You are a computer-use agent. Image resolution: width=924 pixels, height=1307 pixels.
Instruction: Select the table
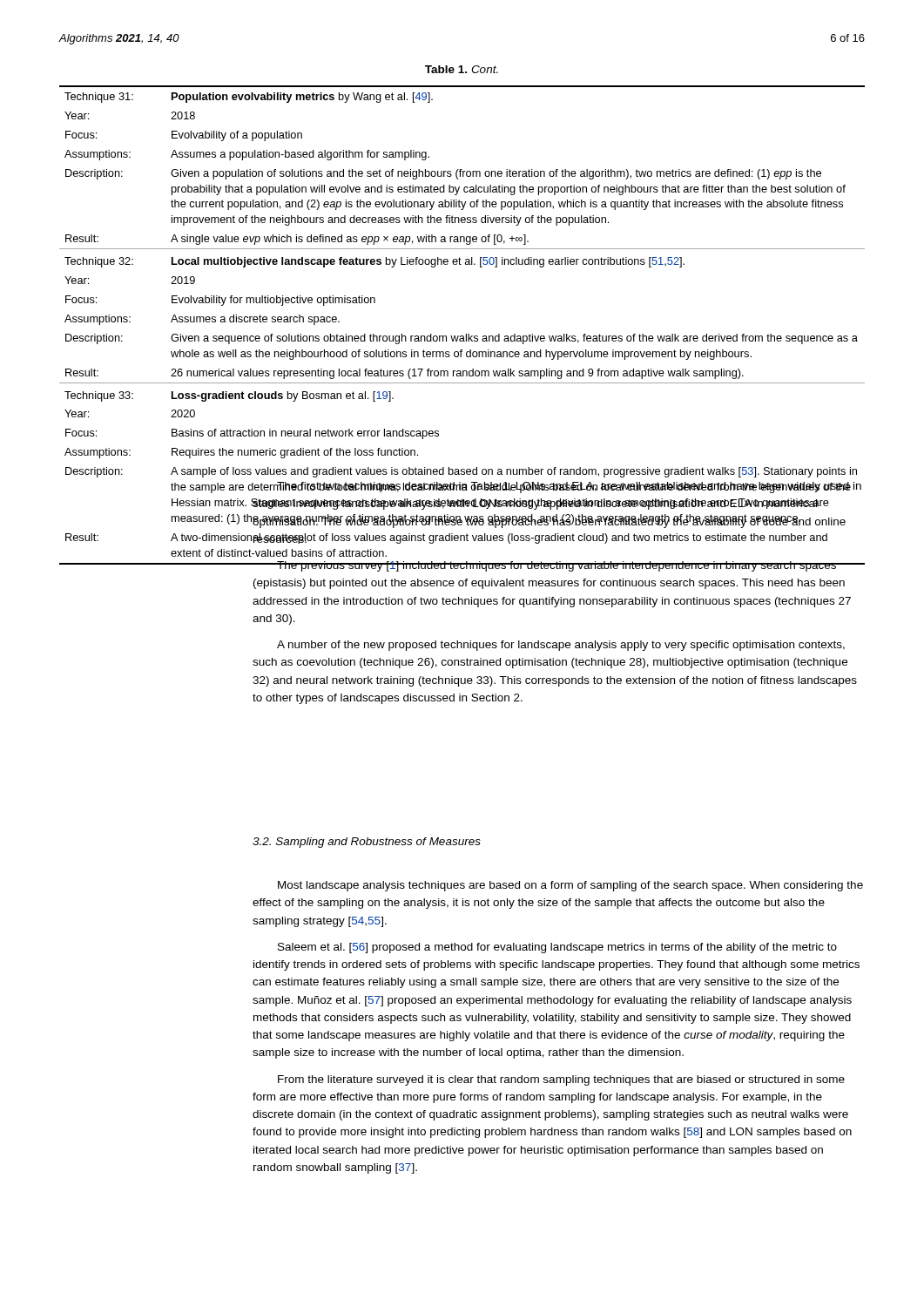pyautogui.click(x=462, y=325)
